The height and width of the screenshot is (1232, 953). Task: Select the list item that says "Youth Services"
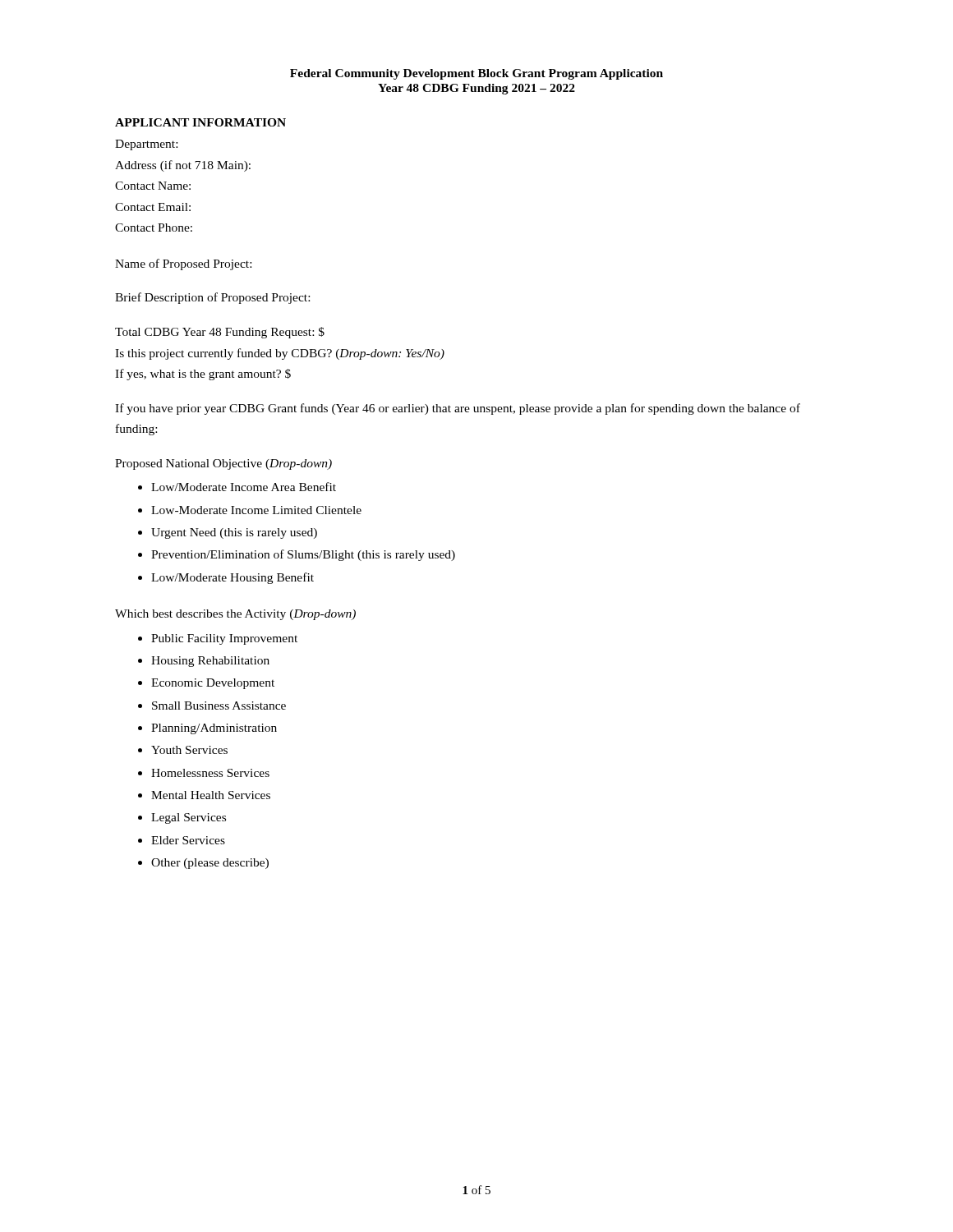[x=190, y=750]
